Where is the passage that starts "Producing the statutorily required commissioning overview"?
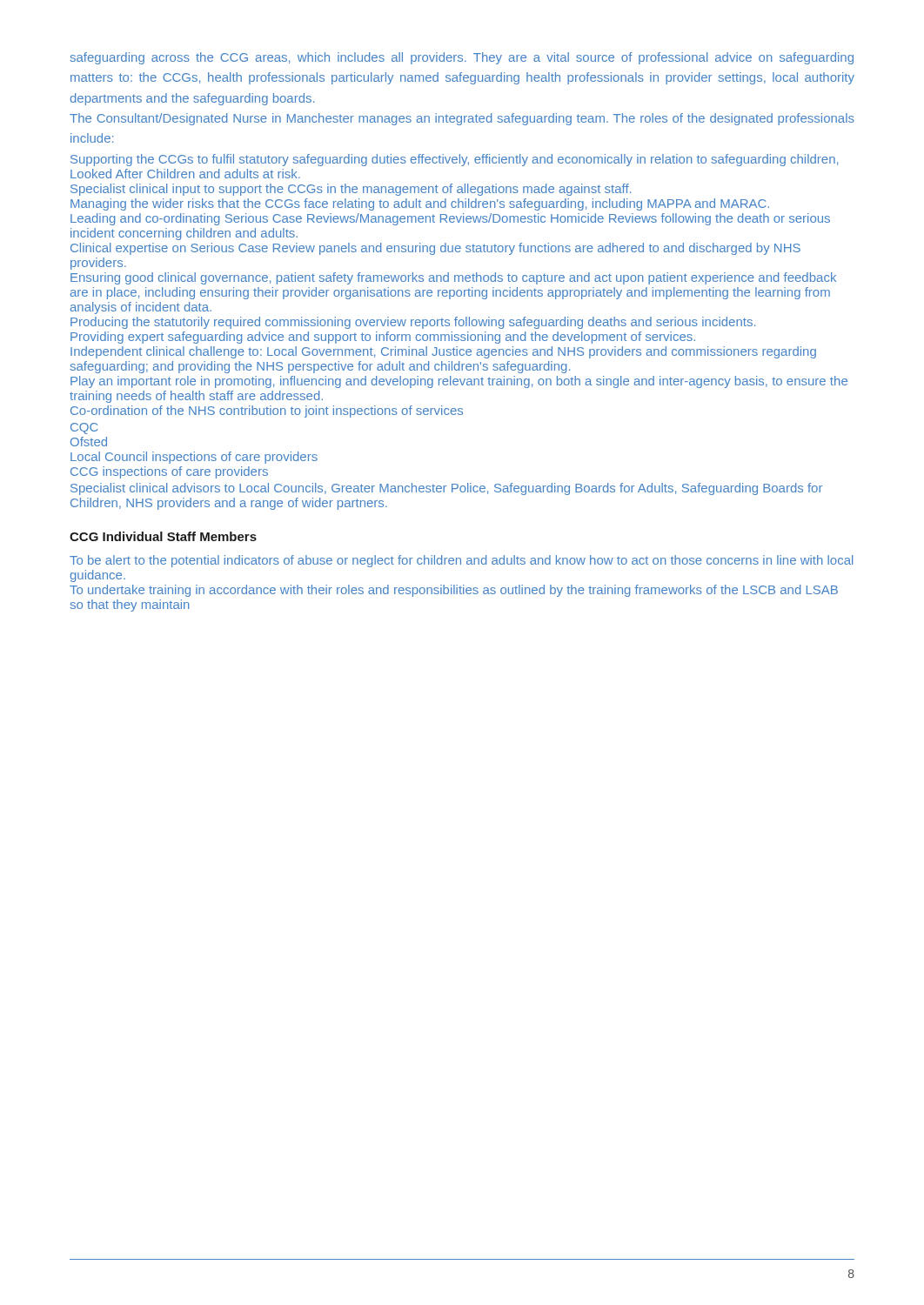This screenshot has height=1305, width=924. point(462,322)
